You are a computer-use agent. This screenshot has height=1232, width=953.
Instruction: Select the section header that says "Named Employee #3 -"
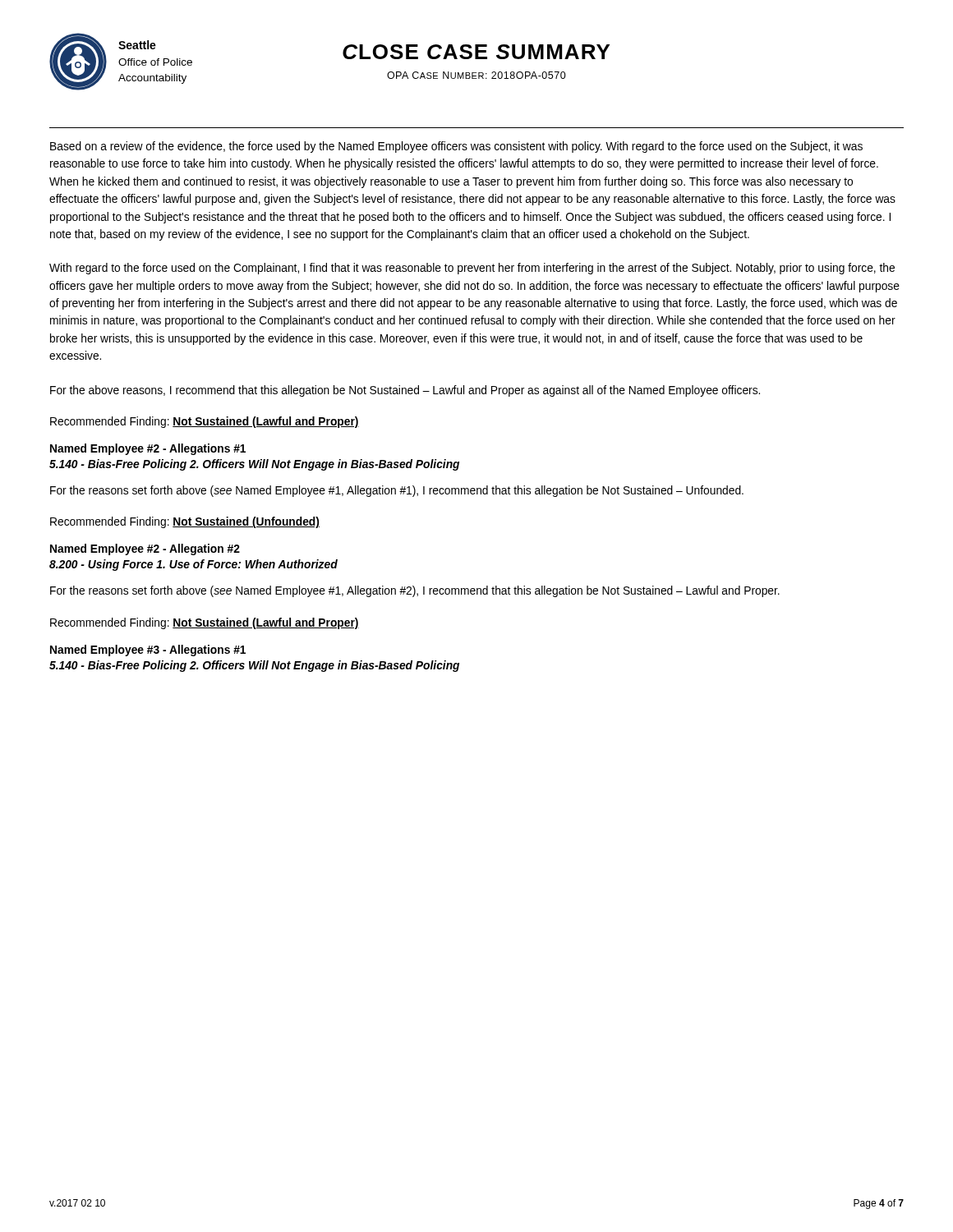pyautogui.click(x=148, y=650)
